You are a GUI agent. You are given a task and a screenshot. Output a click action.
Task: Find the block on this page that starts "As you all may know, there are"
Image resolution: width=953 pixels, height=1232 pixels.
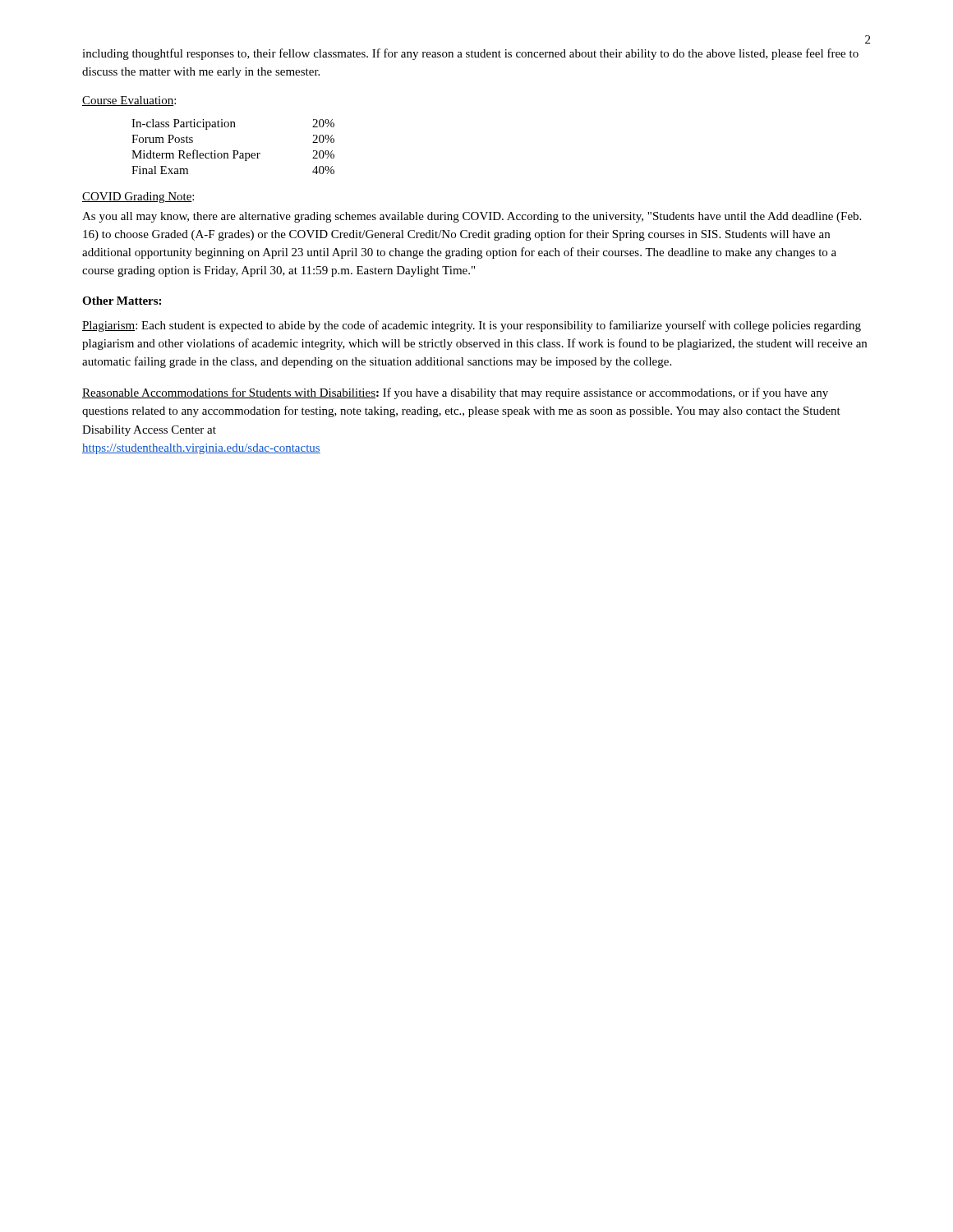(472, 243)
